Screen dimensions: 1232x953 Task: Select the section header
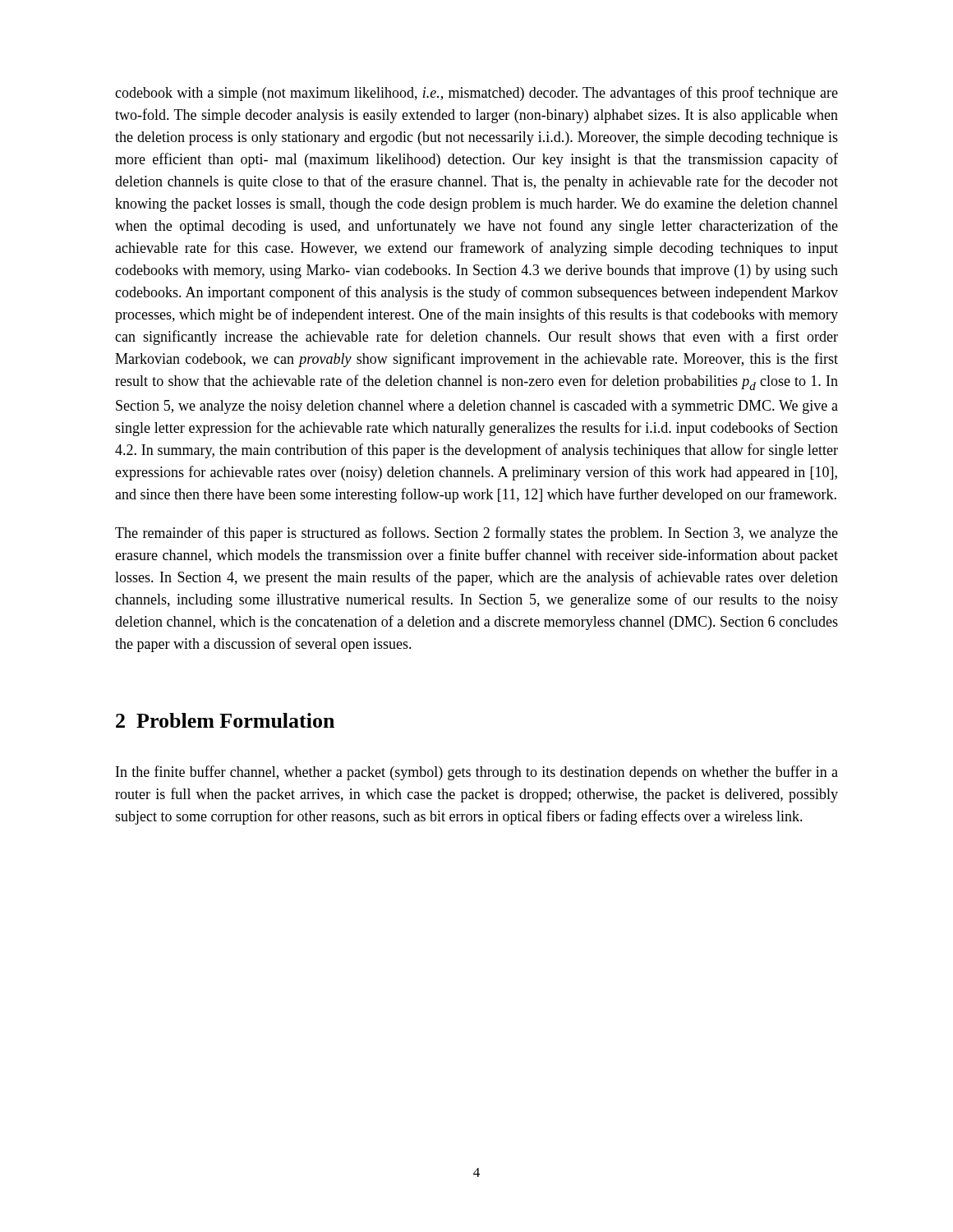pos(225,721)
